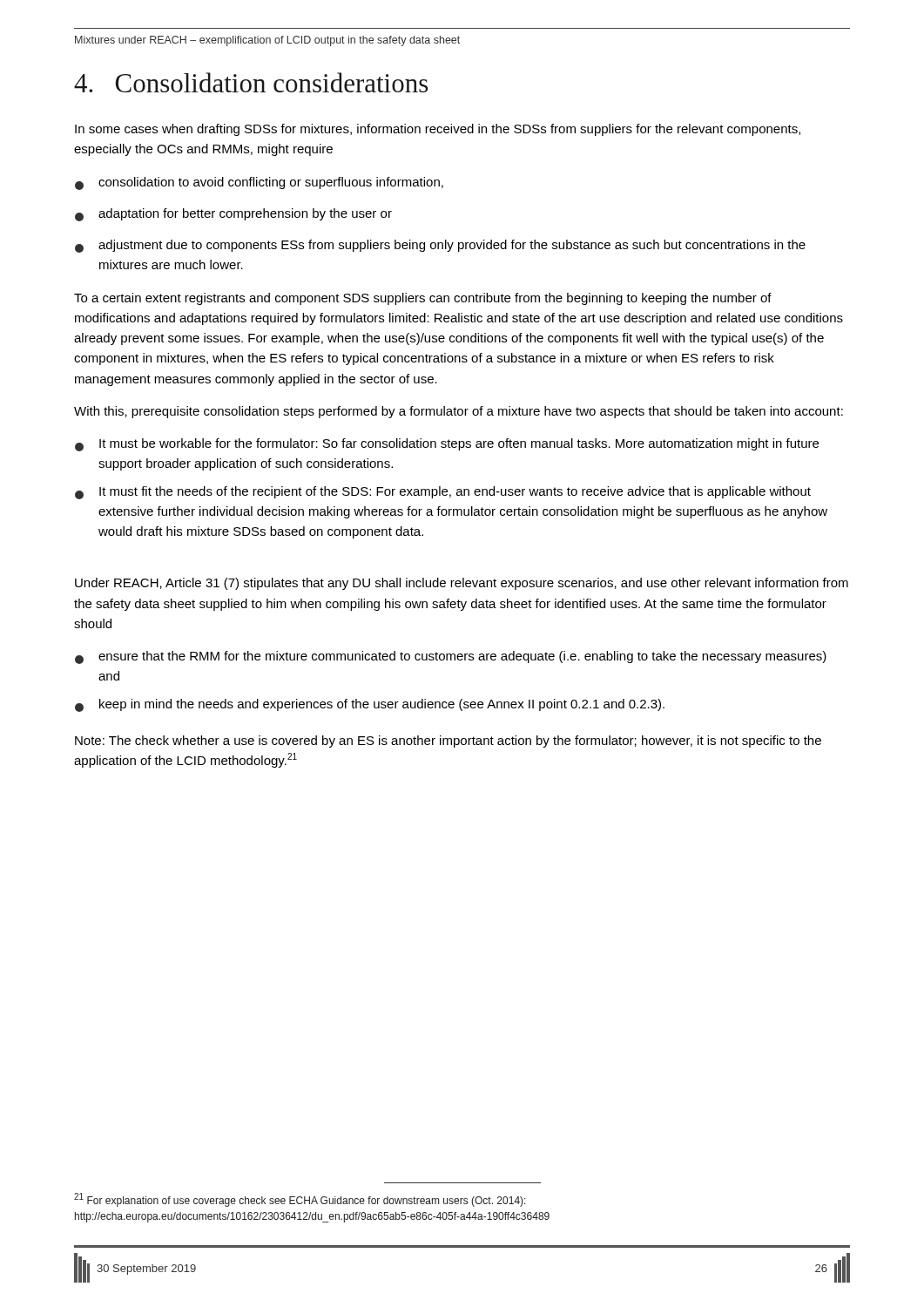Find the text block that reads "With this, prerequisite consolidation steps"
924x1307 pixels.
(462, 411)
